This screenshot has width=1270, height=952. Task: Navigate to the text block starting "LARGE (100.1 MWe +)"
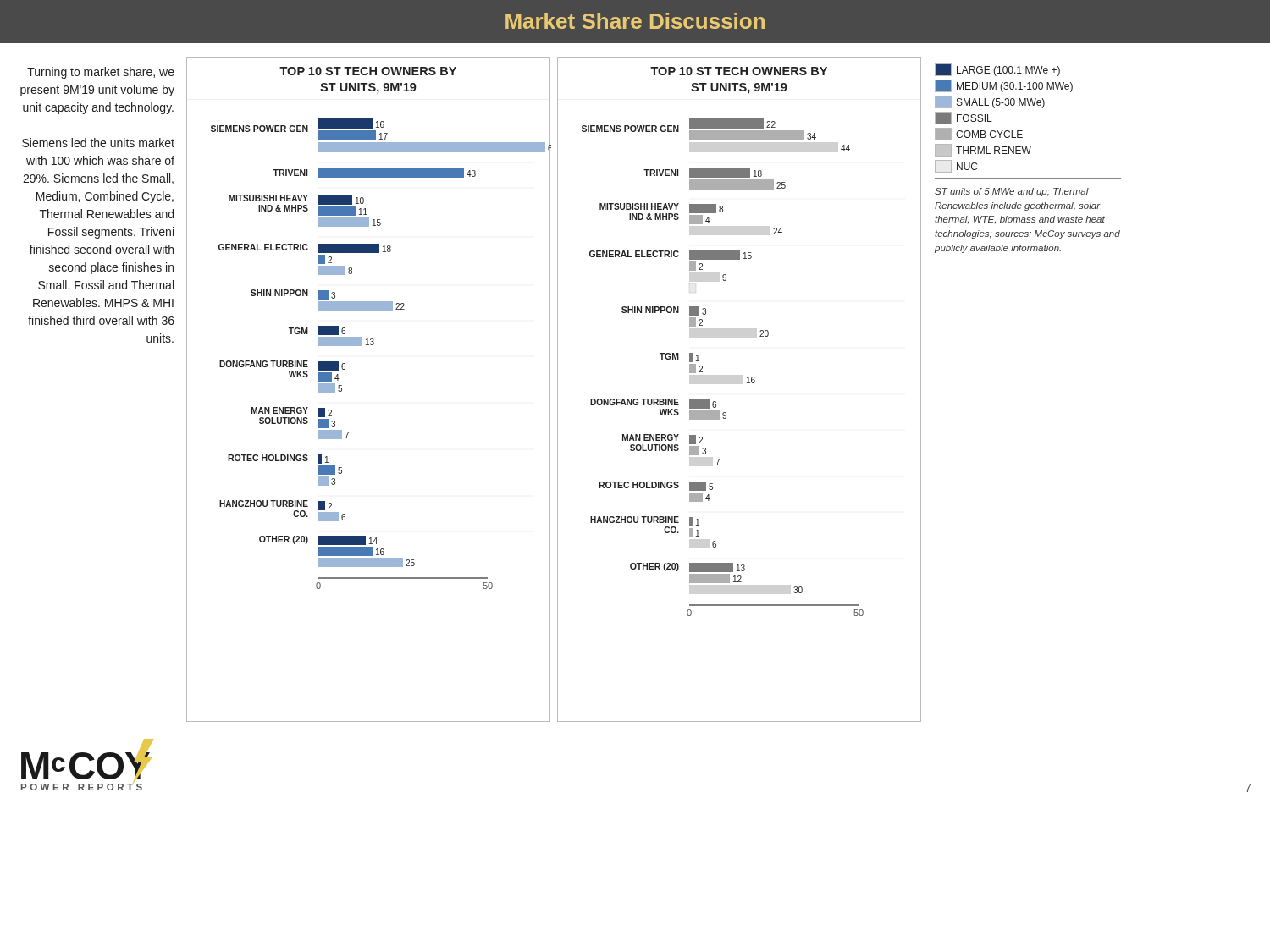[997, 70]
